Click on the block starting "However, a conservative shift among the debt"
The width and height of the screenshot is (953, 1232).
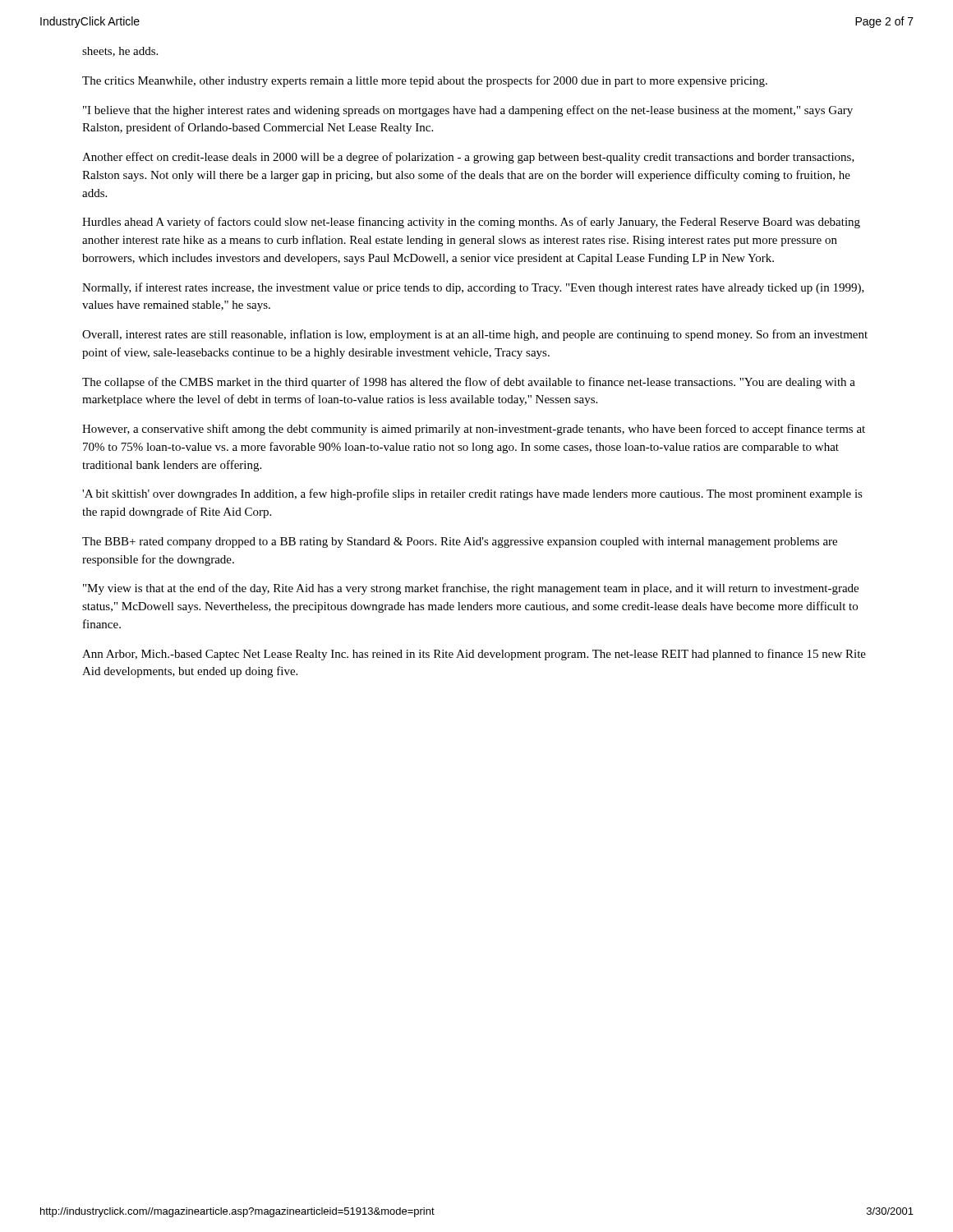click(474, 447)
